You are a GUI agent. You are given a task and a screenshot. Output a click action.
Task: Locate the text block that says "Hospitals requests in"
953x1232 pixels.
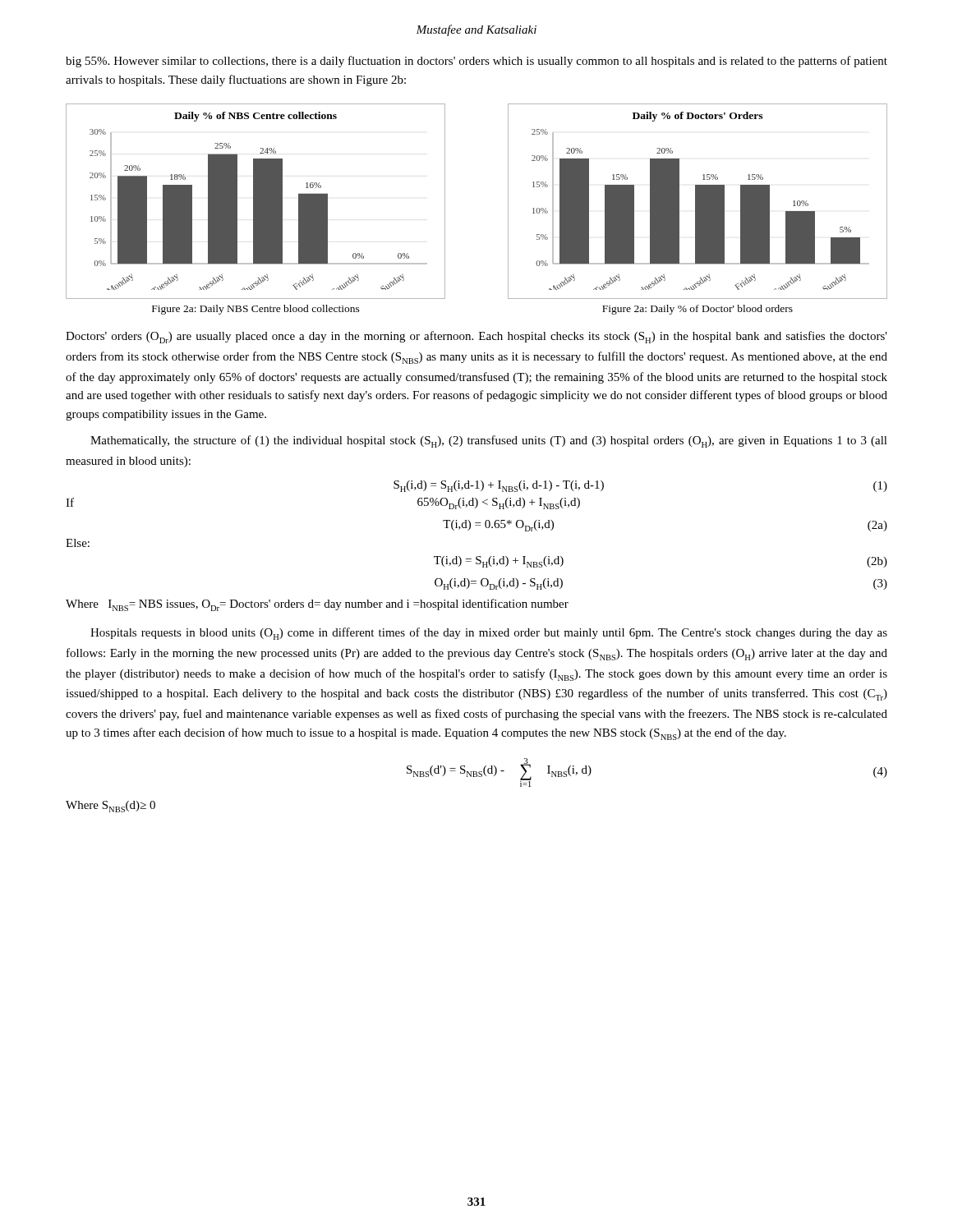click(476, 684)
